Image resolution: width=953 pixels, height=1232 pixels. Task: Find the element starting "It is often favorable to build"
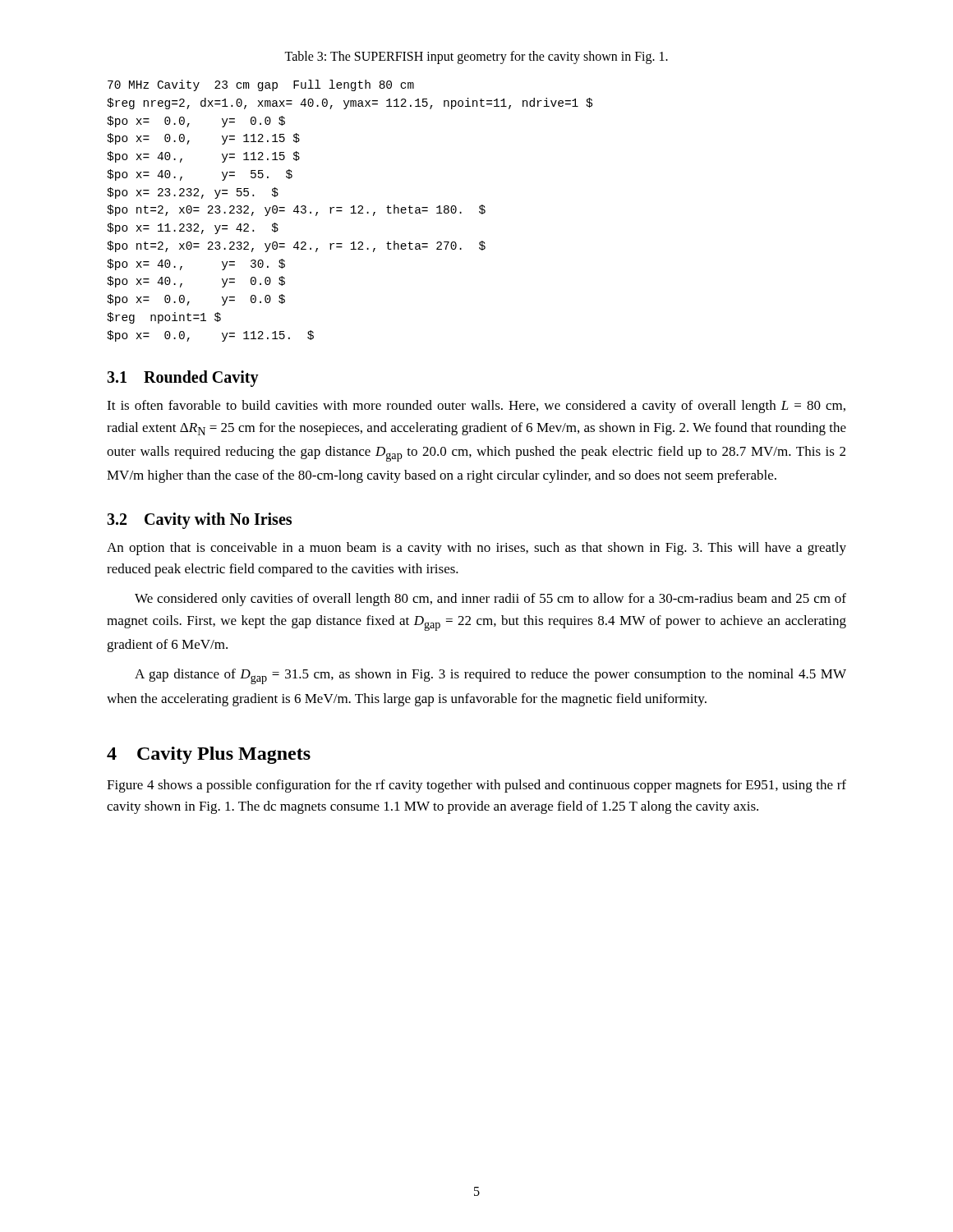(476, 440)
